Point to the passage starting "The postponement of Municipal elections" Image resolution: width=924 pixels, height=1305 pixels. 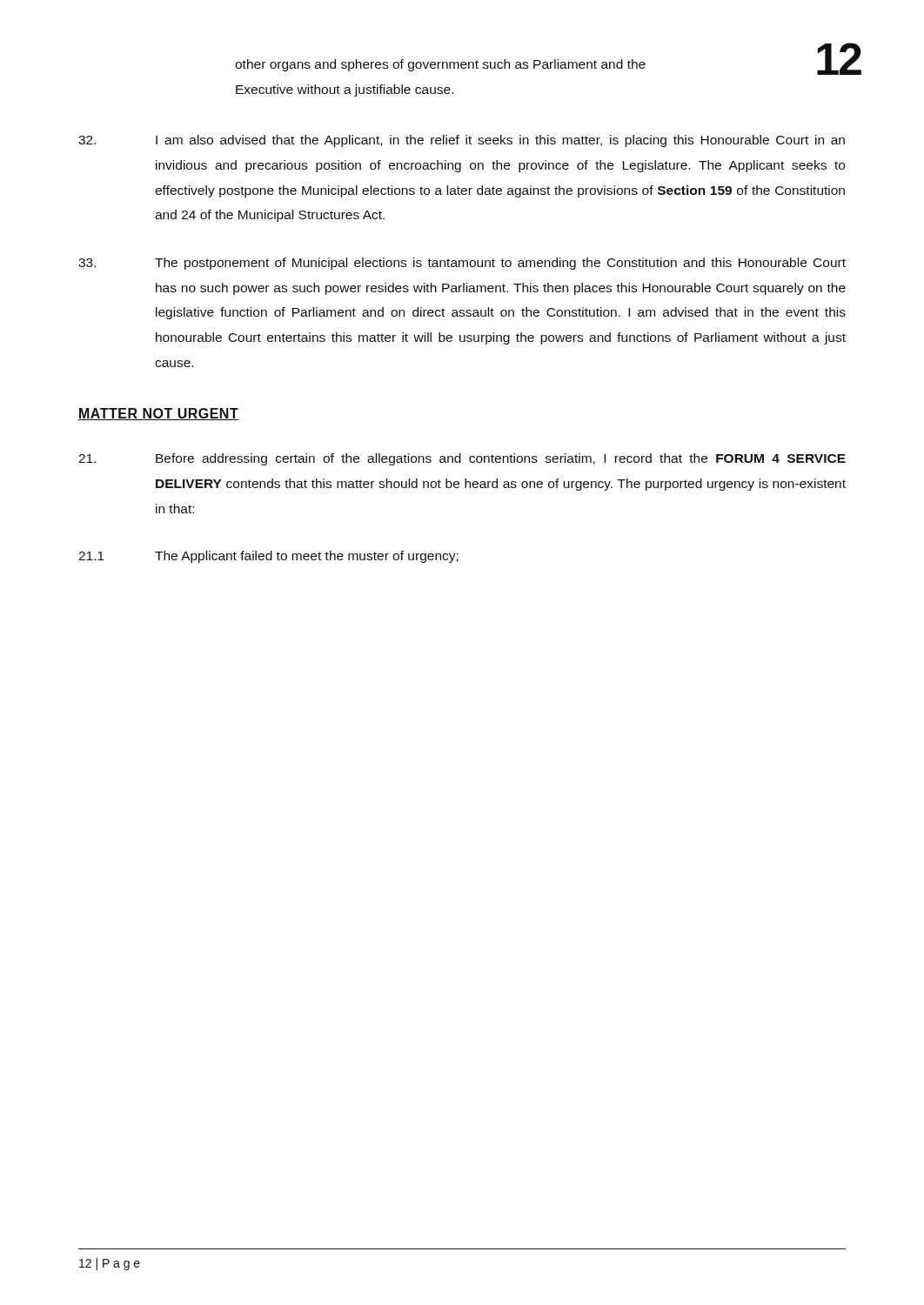coord(462,313)
